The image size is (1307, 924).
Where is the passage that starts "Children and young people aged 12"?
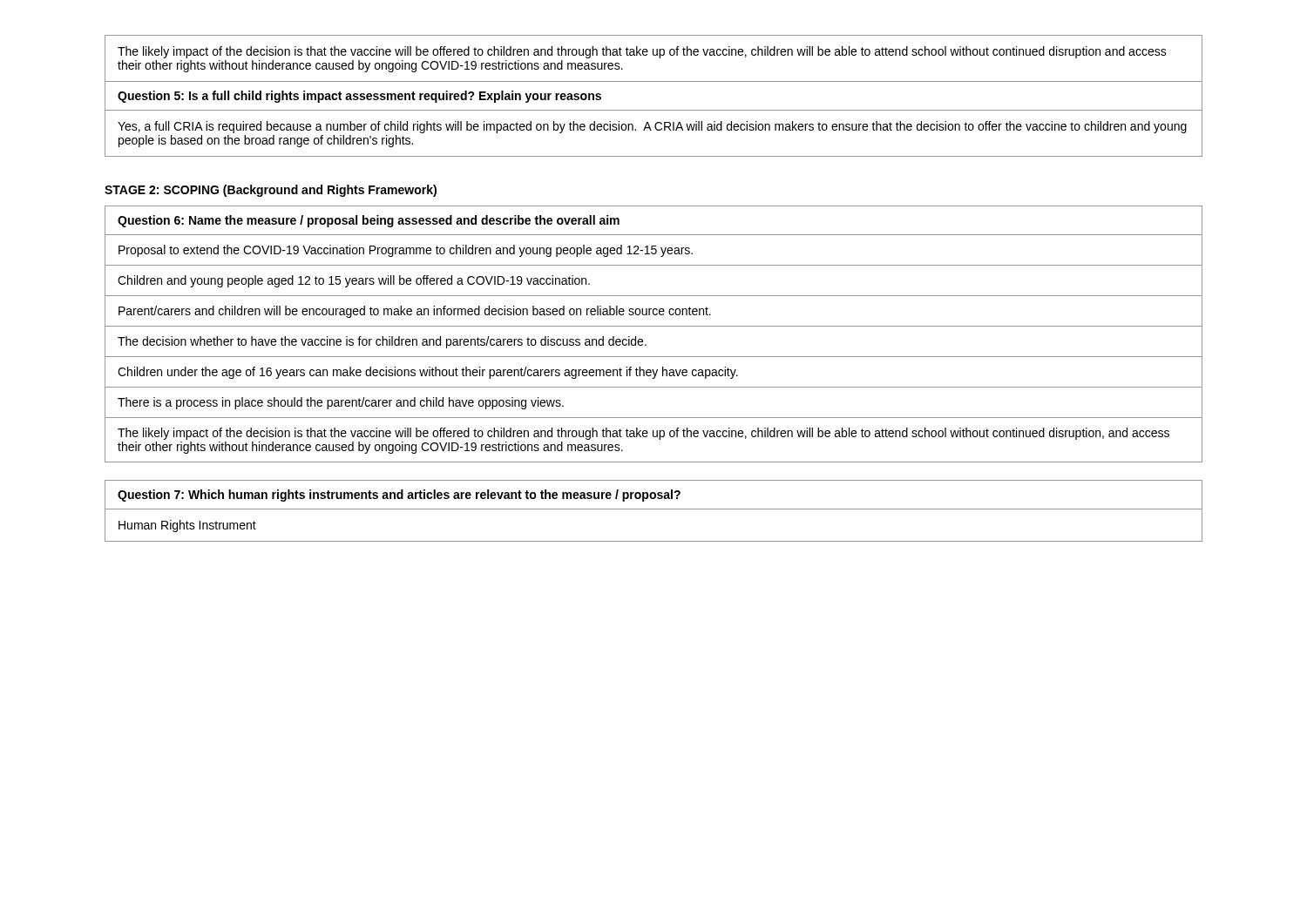click(x=354, y=280)
